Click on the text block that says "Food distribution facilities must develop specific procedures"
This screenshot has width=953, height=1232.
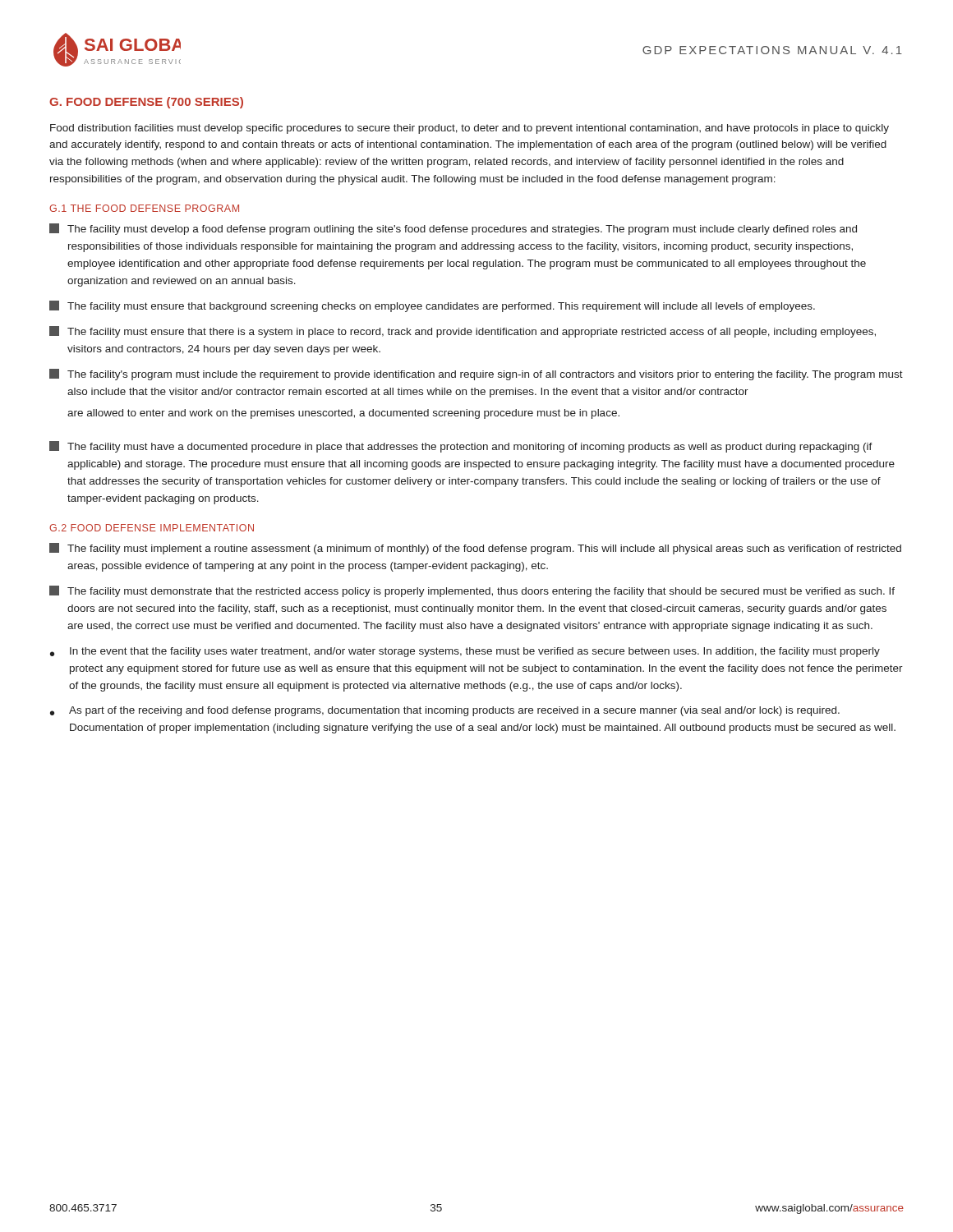pos(476,154)
